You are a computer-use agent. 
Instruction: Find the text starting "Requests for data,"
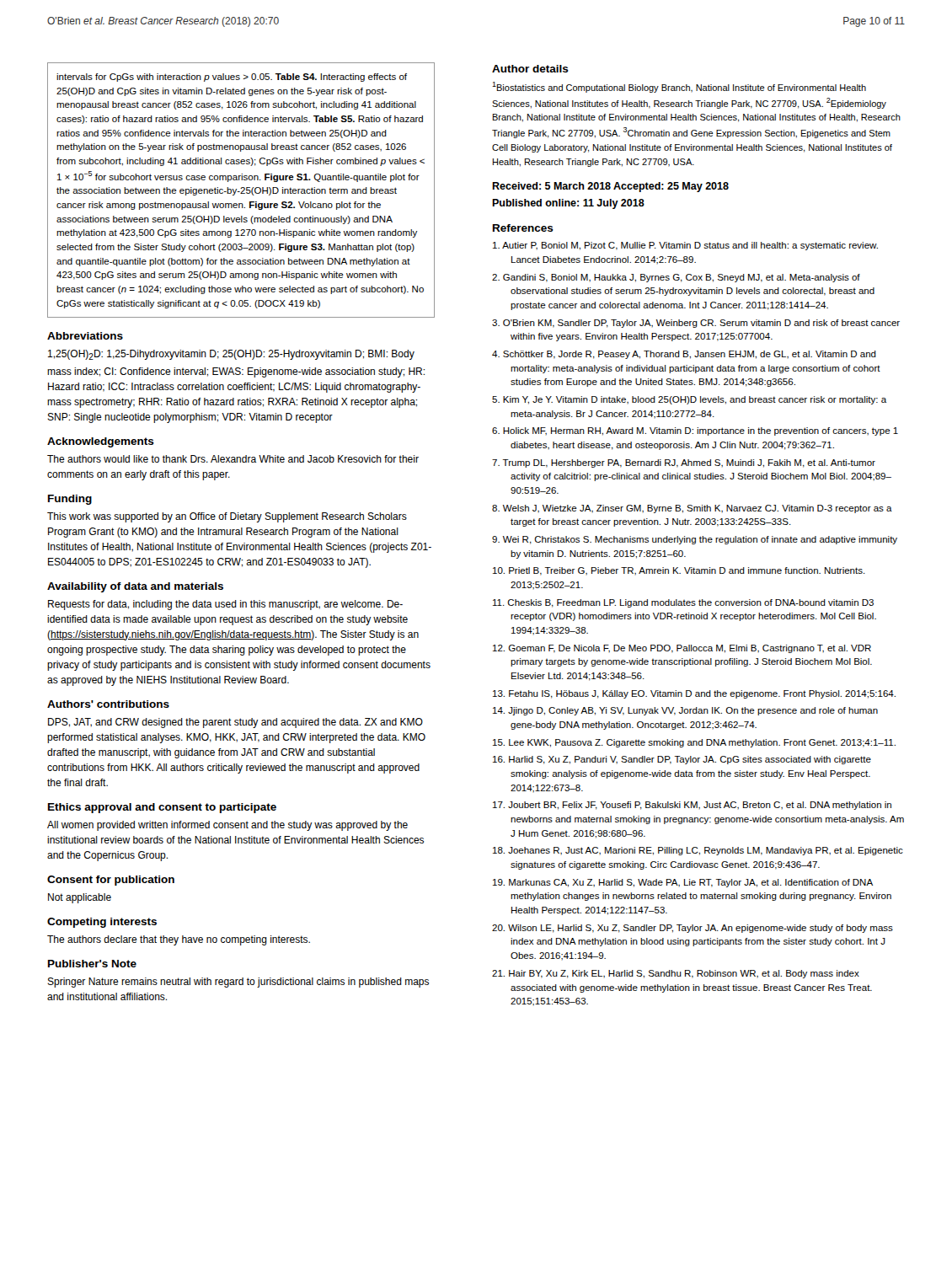(x=239, y=642)
